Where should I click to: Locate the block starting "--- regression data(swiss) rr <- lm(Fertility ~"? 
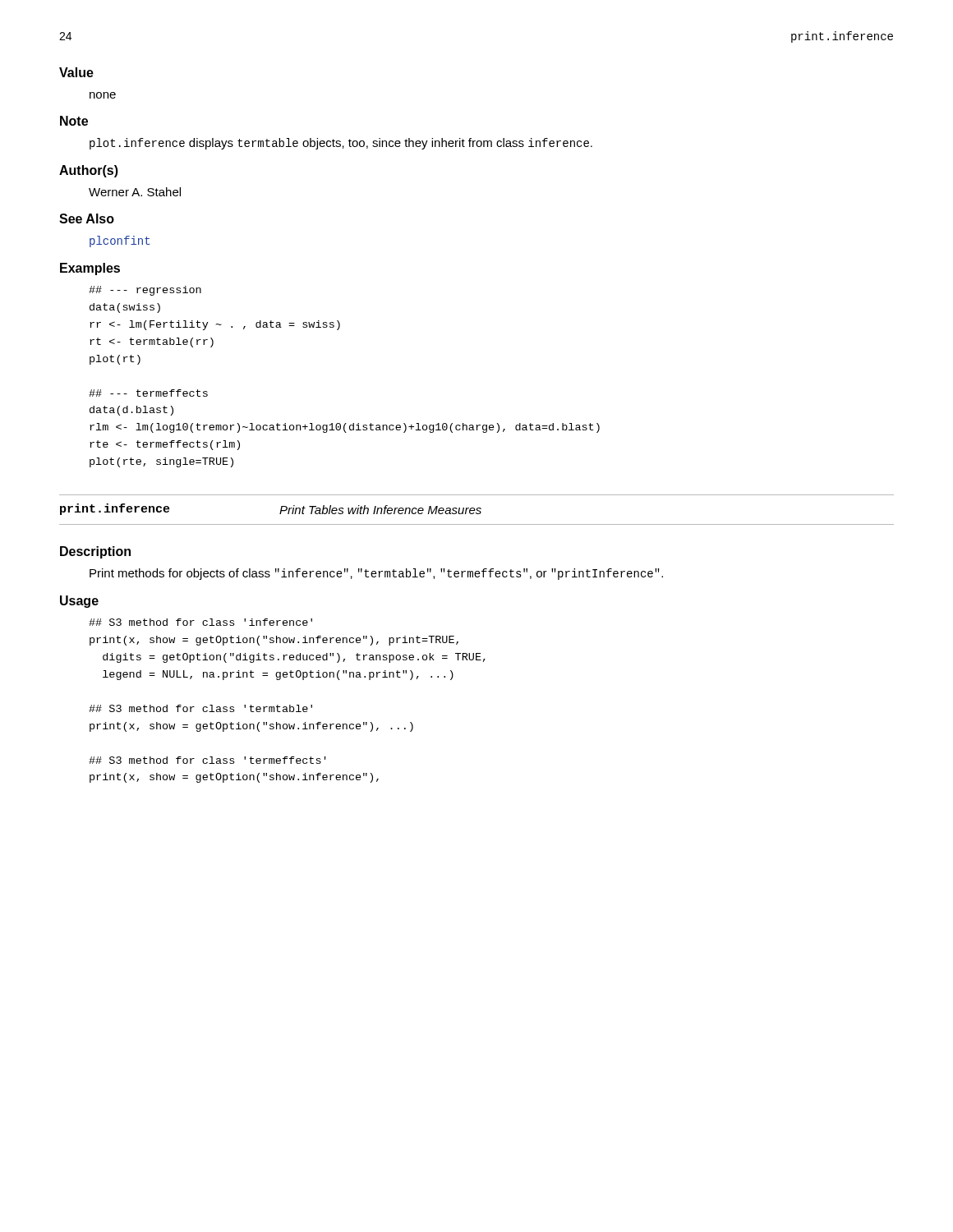click(x=145, y=291)
